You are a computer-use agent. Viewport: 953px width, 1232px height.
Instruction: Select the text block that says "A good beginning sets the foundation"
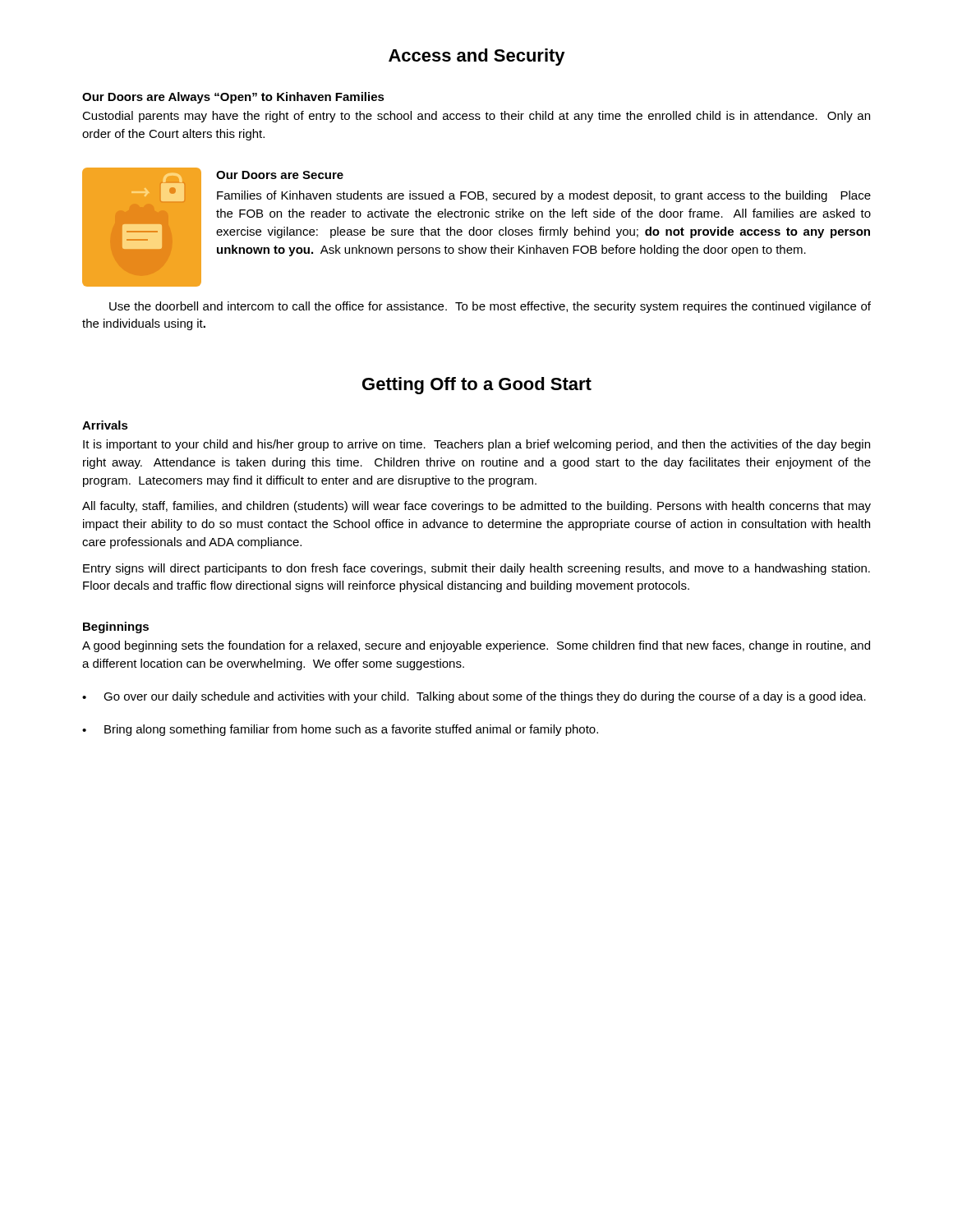476,654
